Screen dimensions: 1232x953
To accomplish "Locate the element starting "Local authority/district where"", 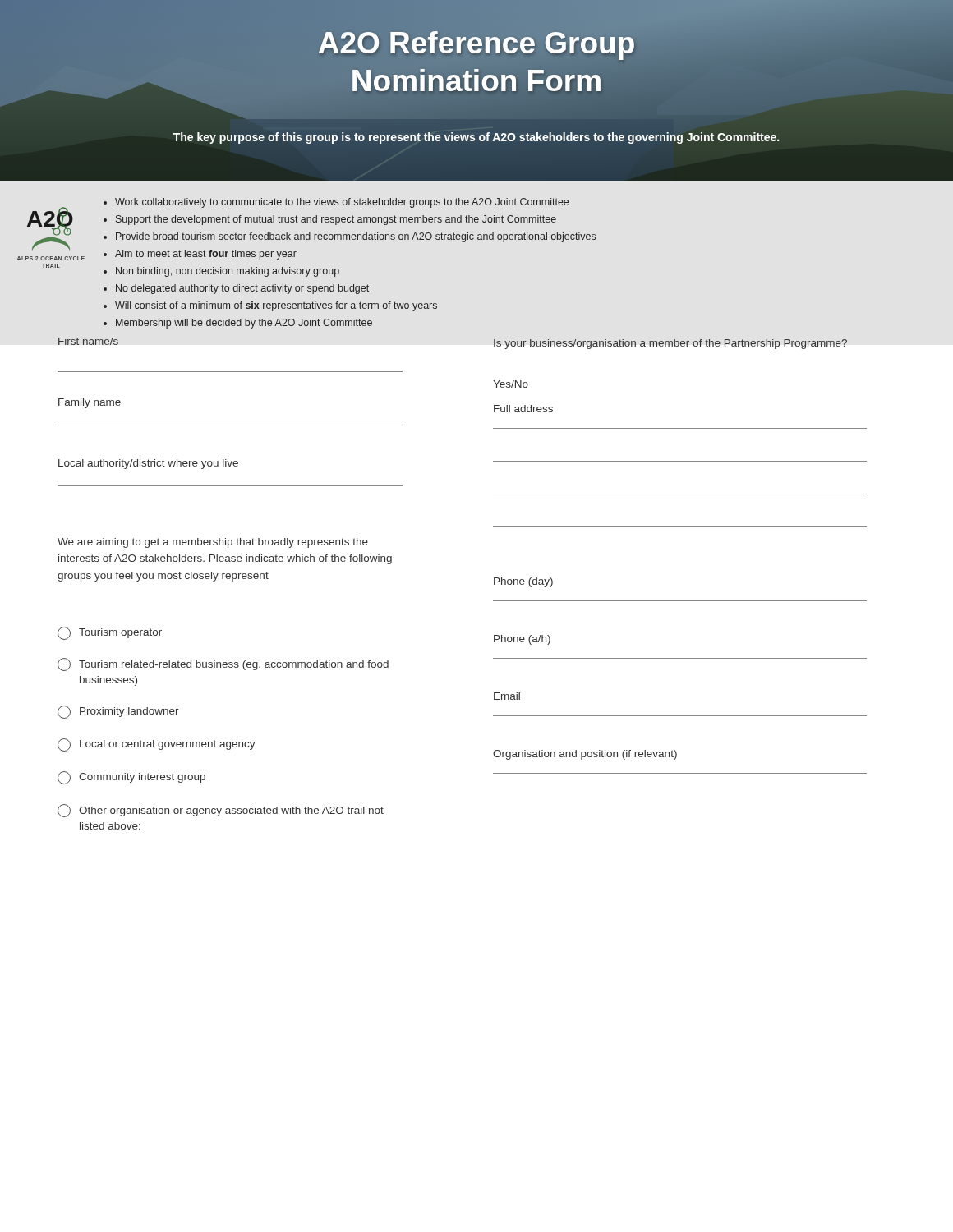I will [x=230, y=463].
